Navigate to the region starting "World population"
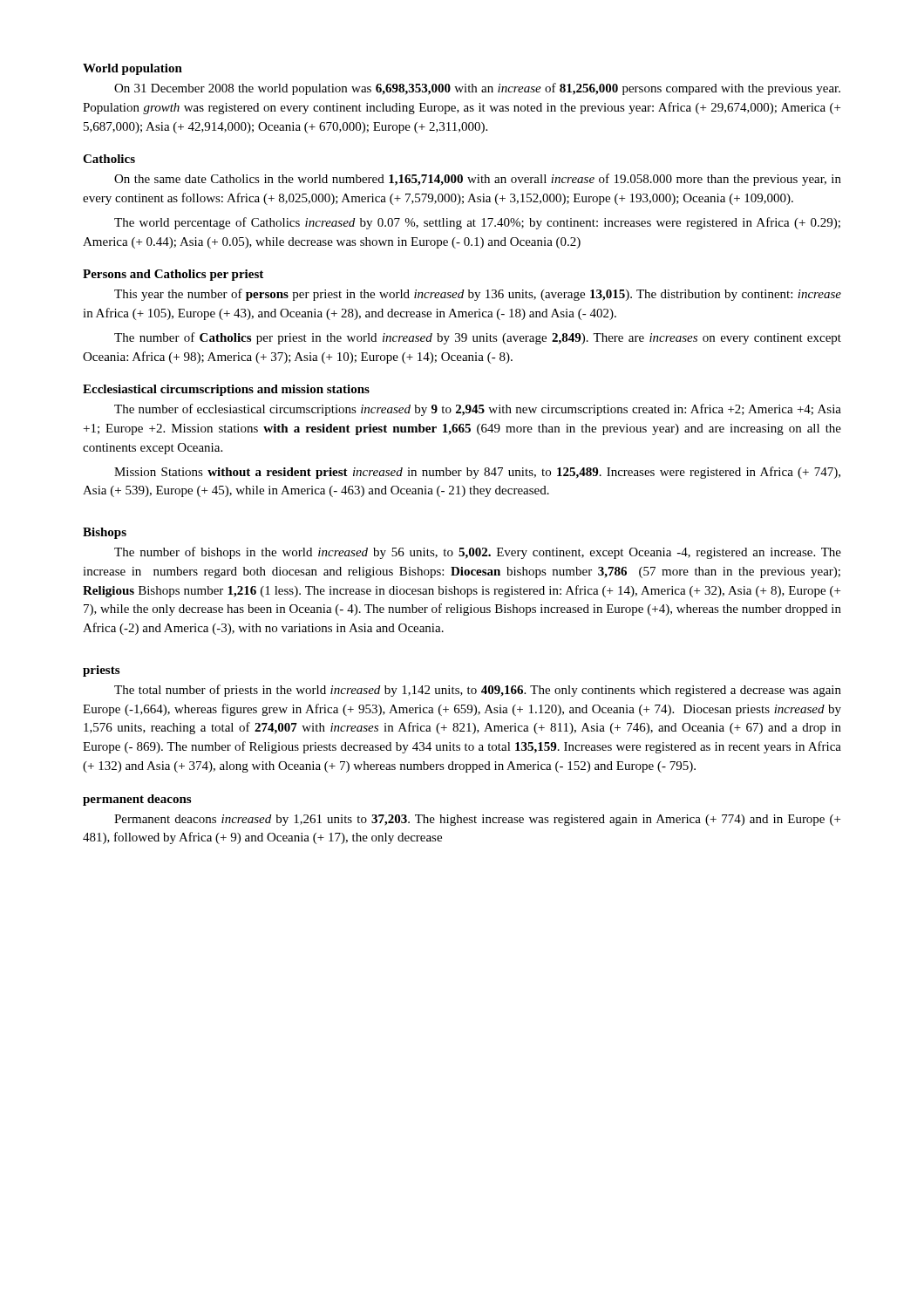 click(x=132, y=68)
